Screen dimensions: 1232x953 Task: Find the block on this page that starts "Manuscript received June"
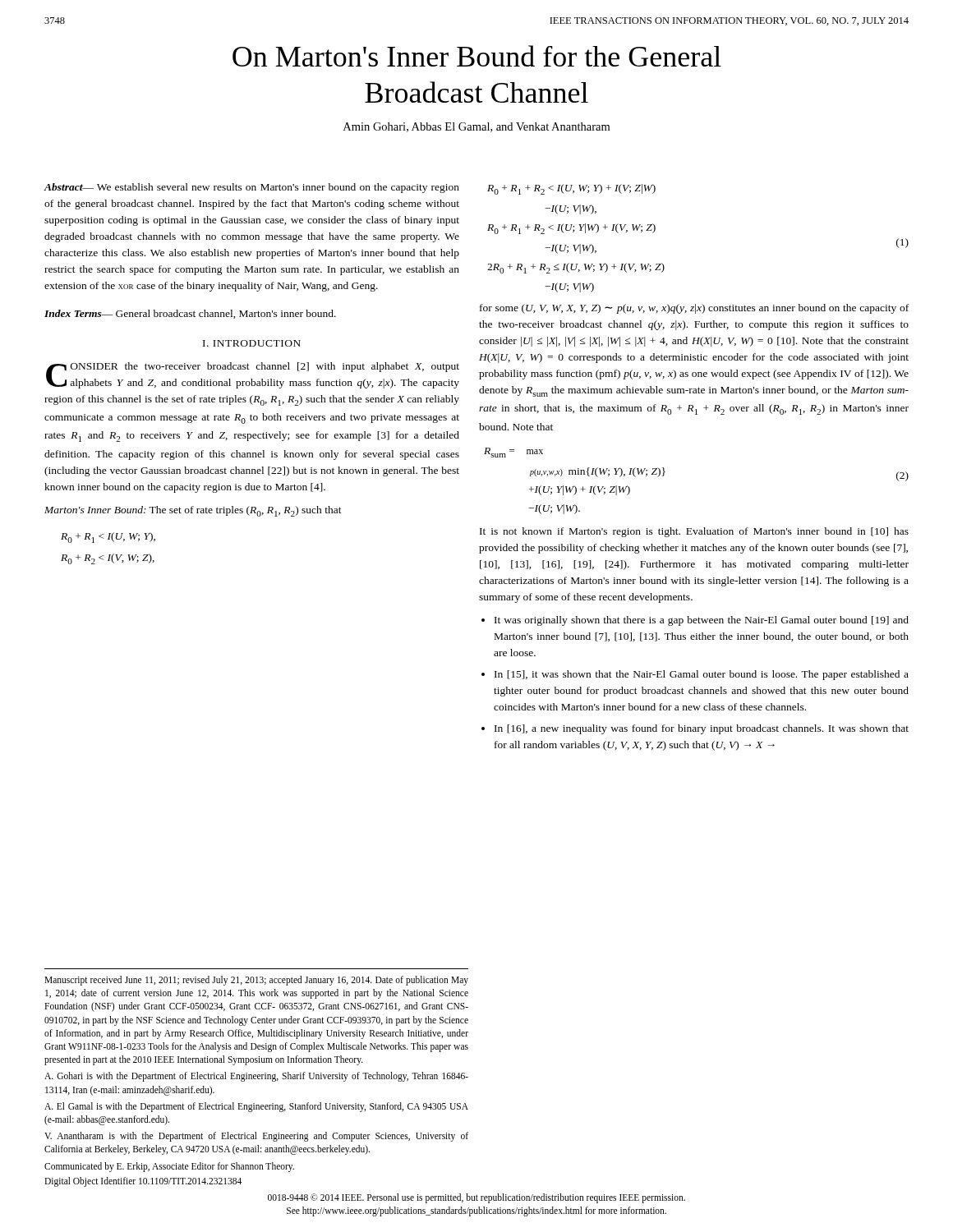(256, 1080)
